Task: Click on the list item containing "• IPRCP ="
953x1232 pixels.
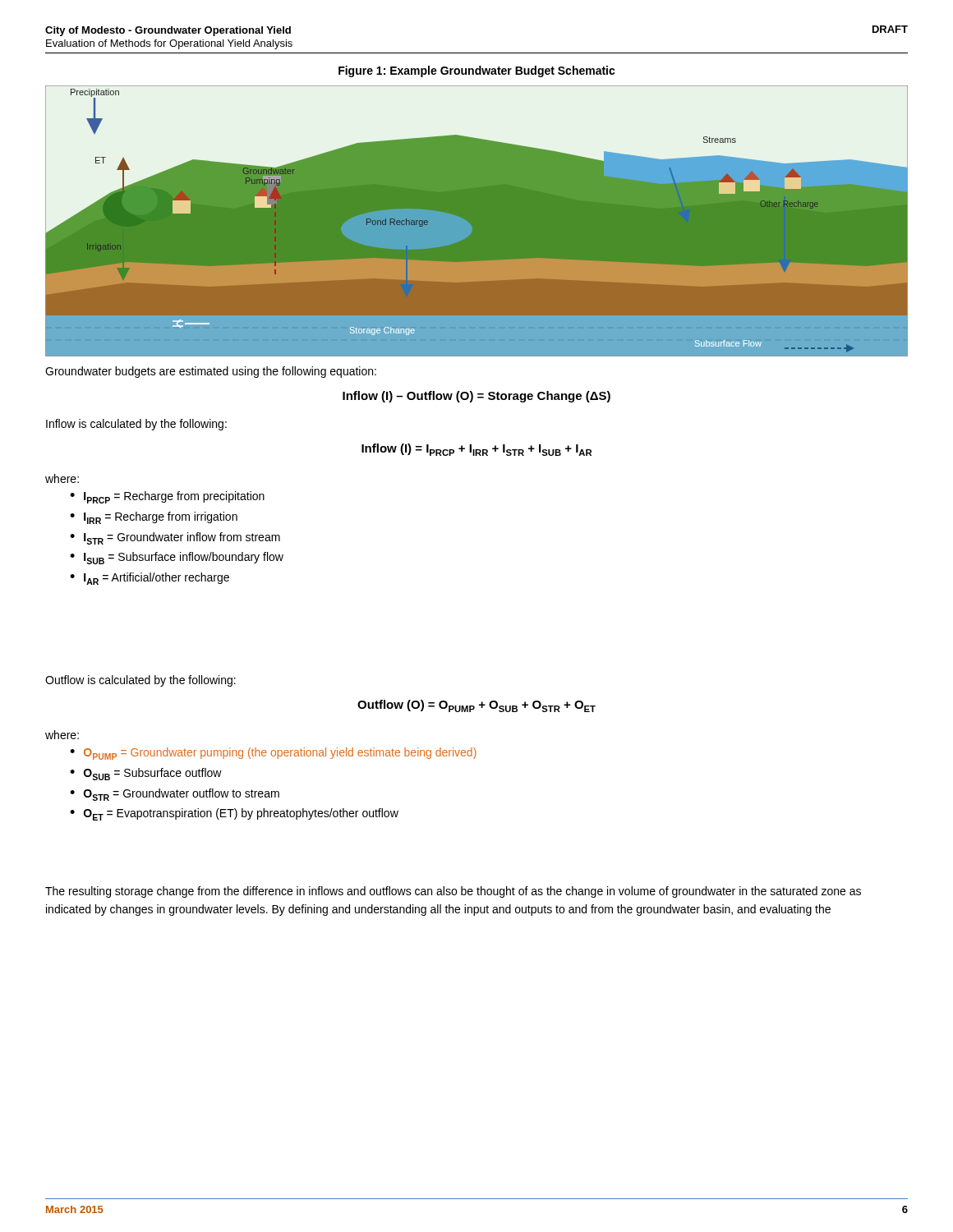Action: [167, 496]
